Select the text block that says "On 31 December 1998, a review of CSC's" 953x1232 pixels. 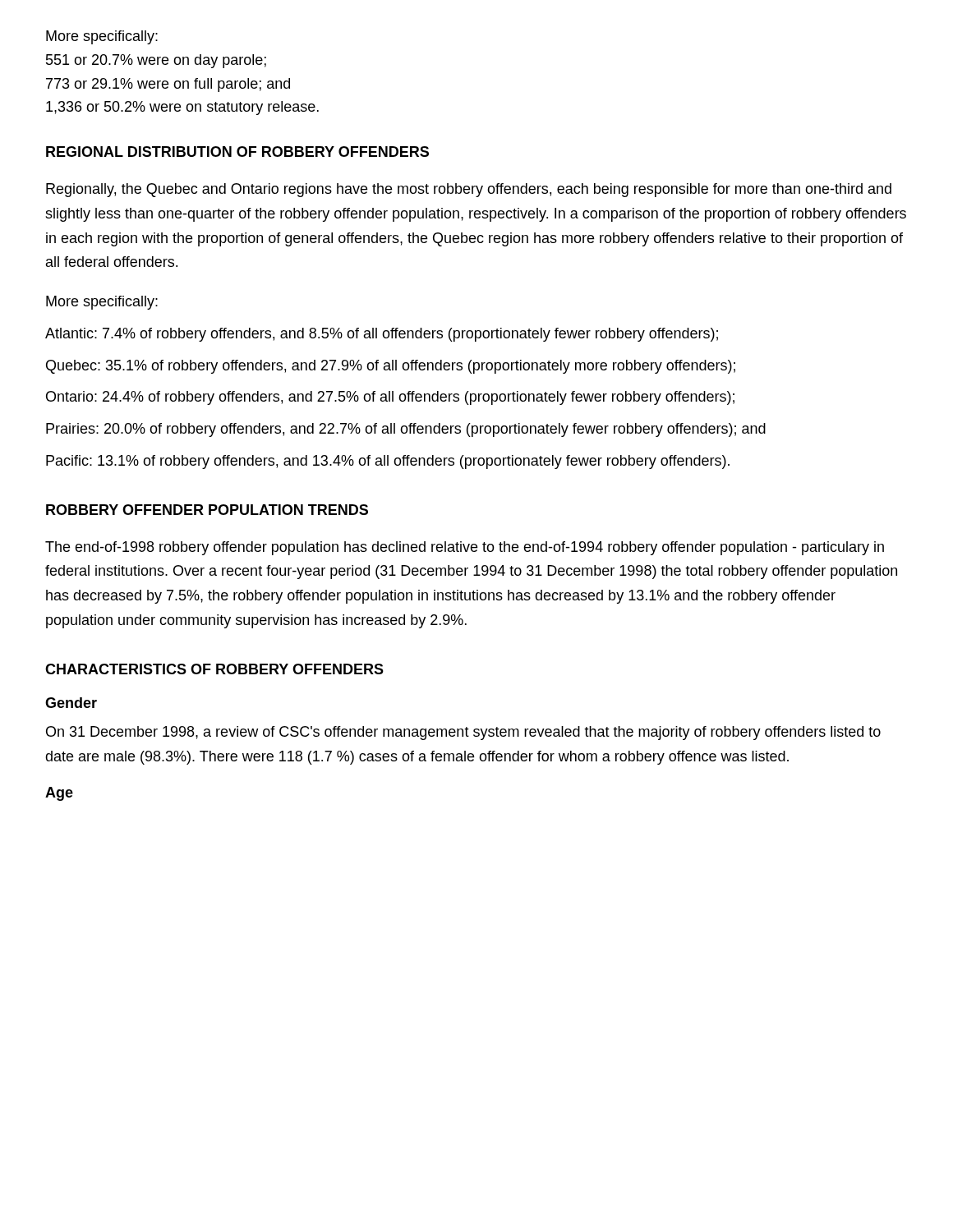(x=463, y=744)
